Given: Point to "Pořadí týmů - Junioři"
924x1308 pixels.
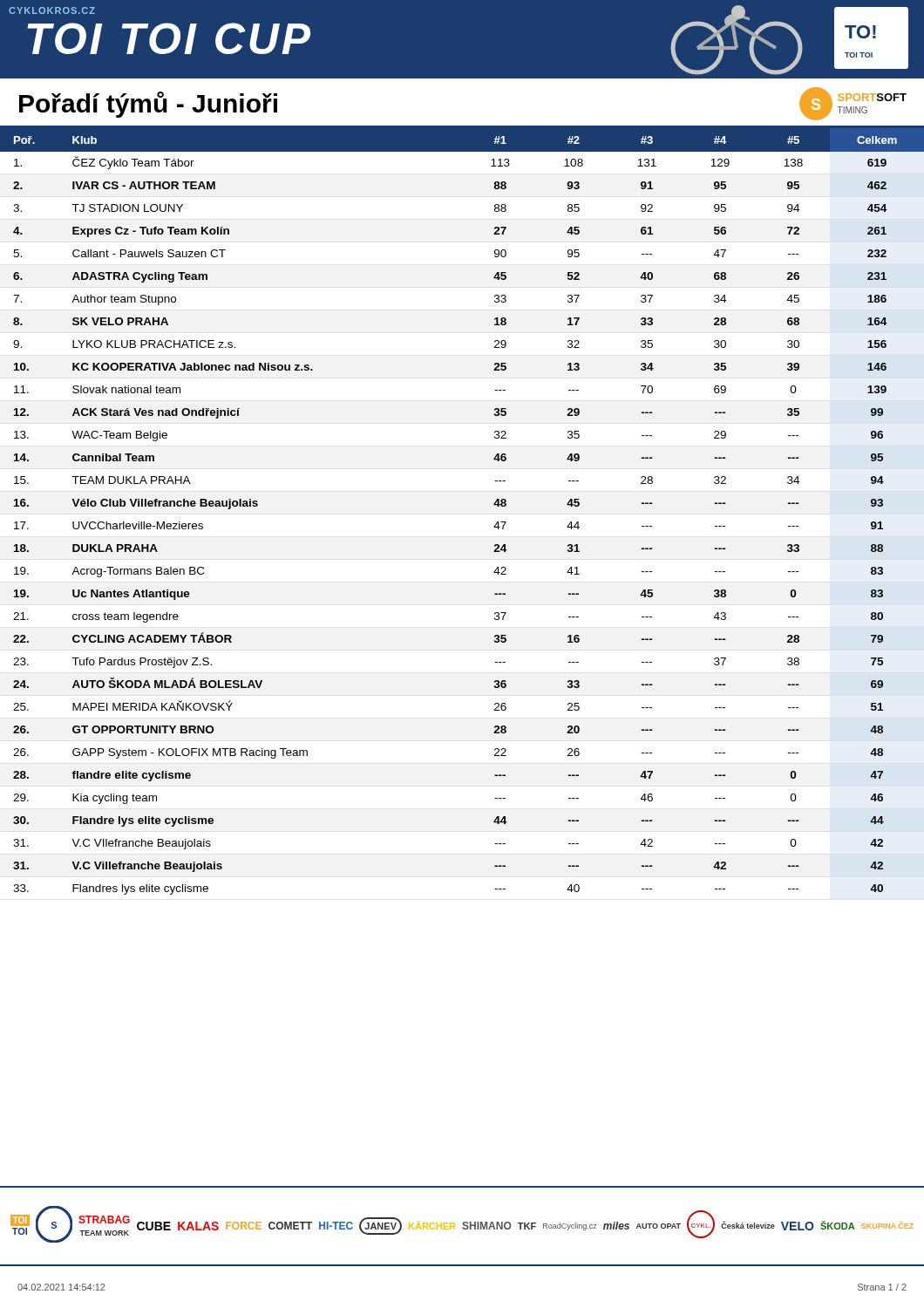Looking at the screenshot, I should 148,103.
